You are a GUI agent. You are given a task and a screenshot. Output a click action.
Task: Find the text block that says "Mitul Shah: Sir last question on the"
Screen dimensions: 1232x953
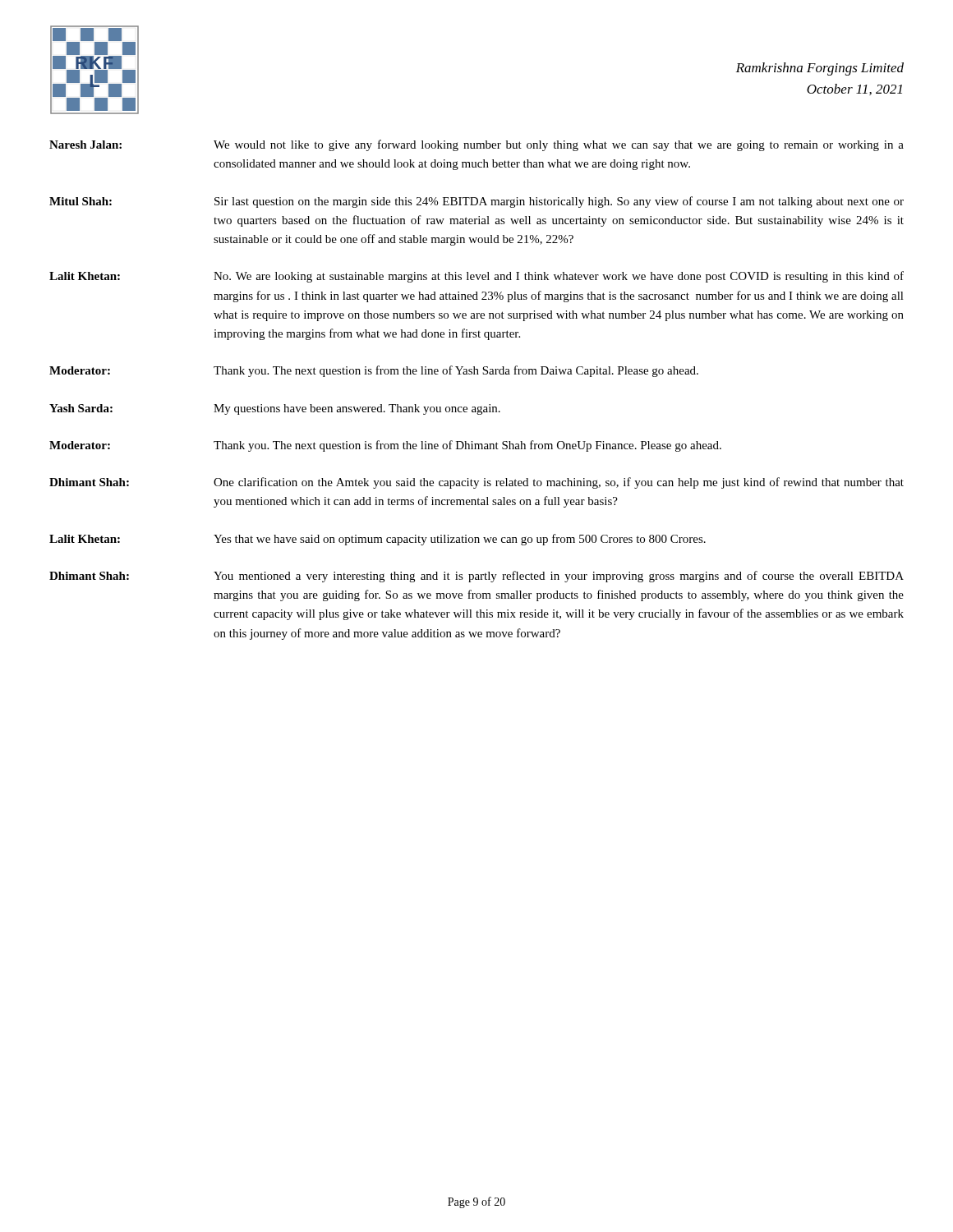coord(476,220)
